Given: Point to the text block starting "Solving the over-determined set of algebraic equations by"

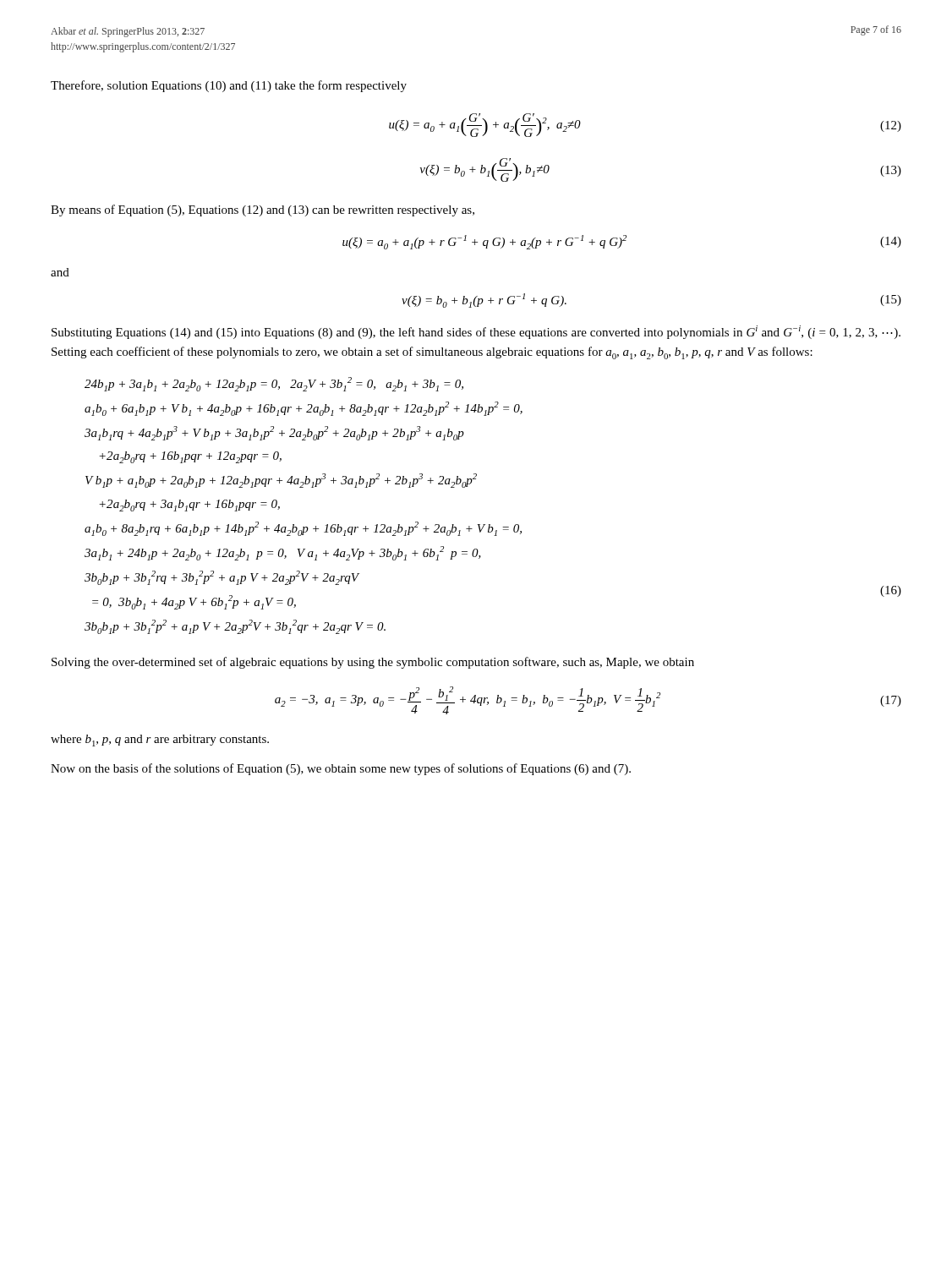Looking at the screenshot, I should tap(373, 662).
